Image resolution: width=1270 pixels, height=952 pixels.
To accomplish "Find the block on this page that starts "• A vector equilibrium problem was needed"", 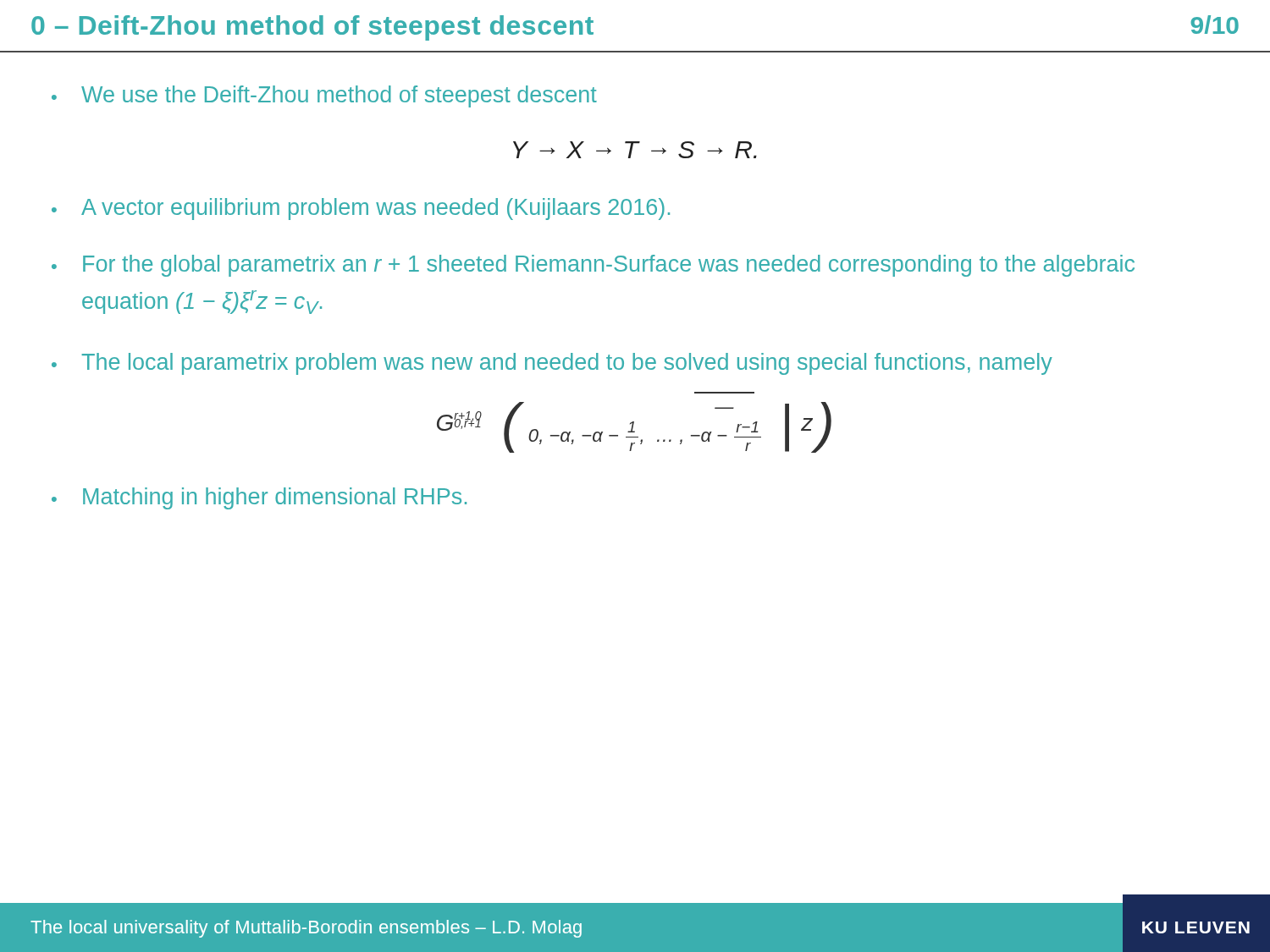I will click(361, 208).
